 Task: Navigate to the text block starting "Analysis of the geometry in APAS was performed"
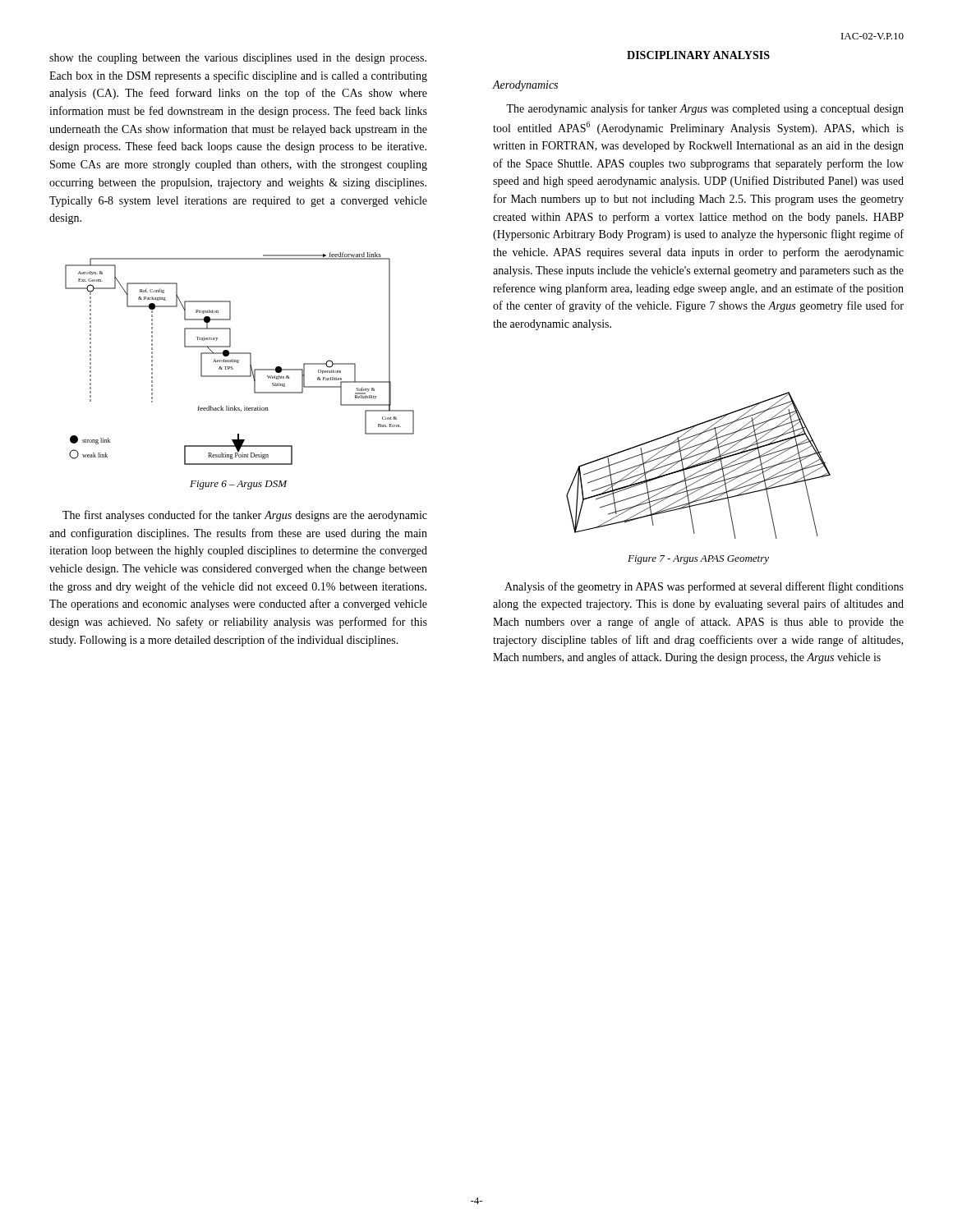(698, 622)
